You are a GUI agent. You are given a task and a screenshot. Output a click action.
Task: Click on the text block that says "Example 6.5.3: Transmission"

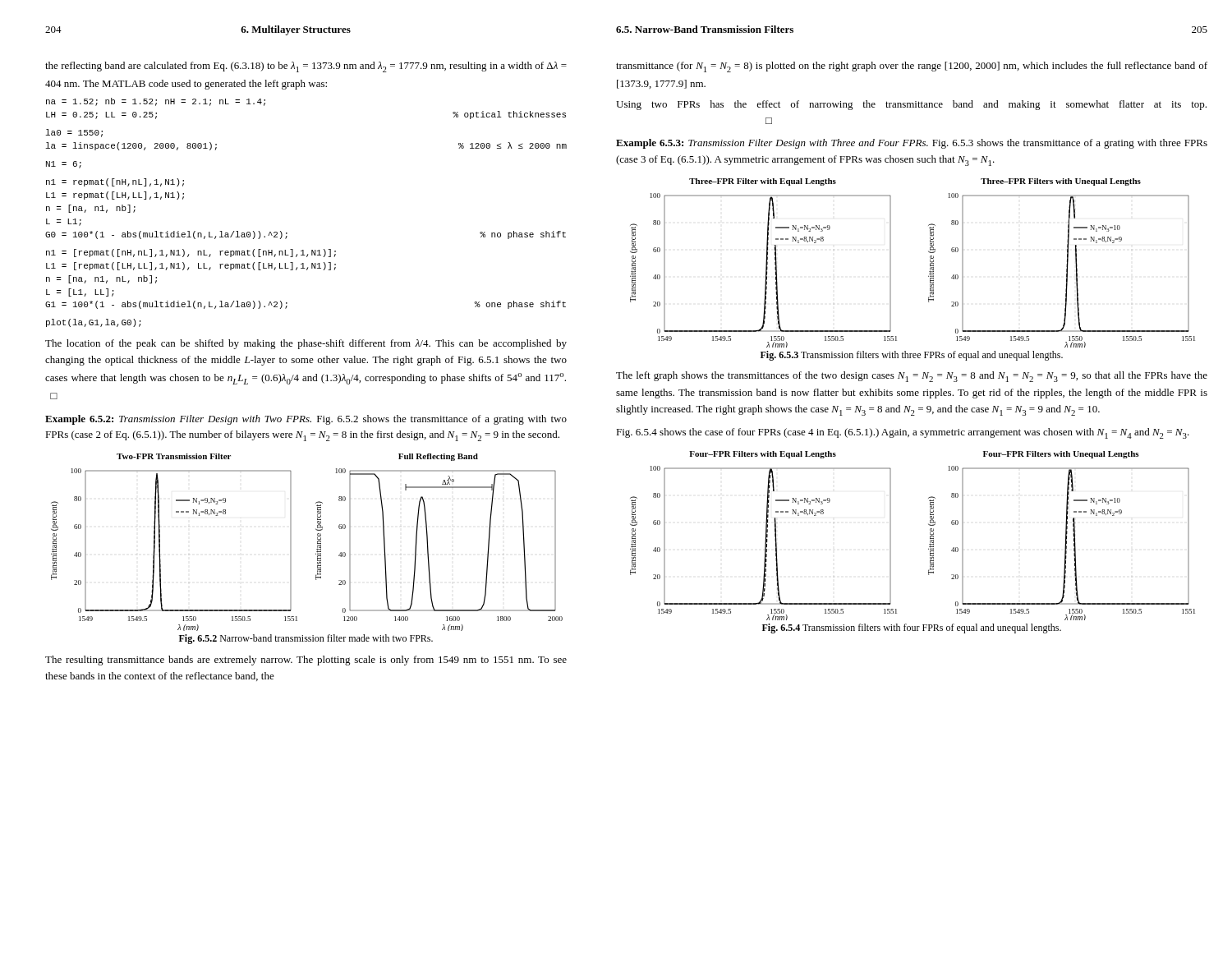pos(912,152)
